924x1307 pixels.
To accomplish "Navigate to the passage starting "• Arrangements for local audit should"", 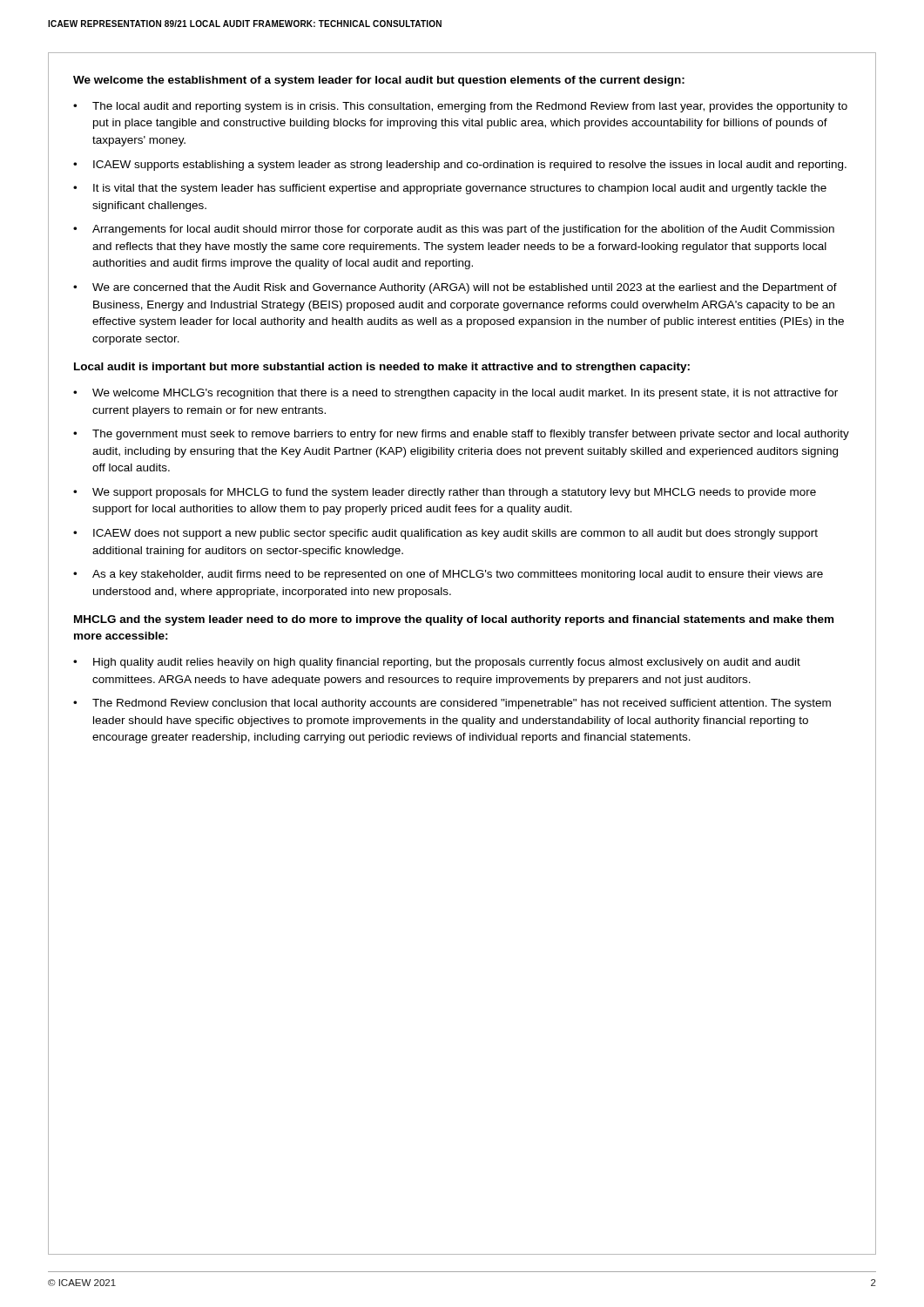I will click(462, 246).
